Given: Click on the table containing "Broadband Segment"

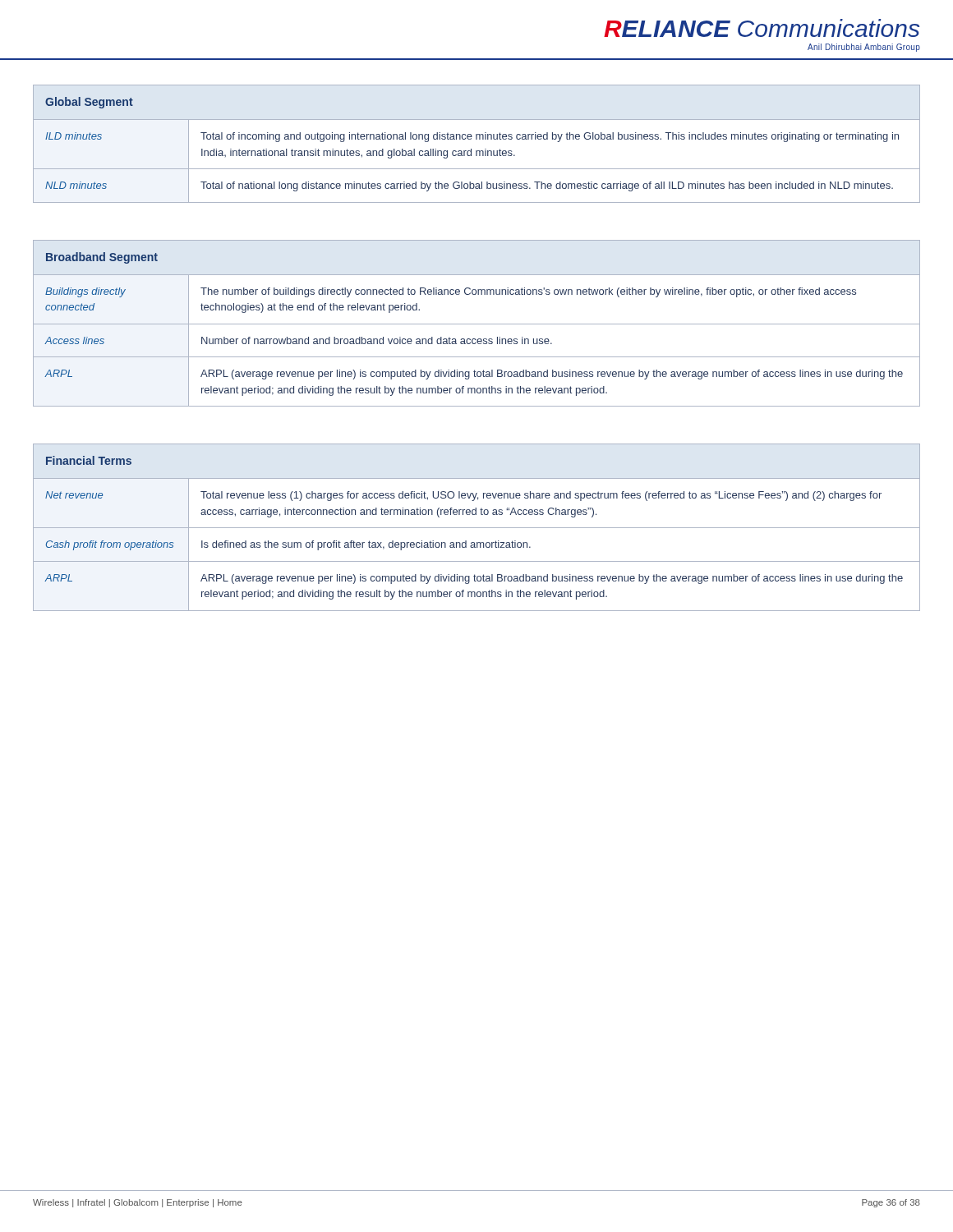Looking at the screenshot, I should [476, 323].
